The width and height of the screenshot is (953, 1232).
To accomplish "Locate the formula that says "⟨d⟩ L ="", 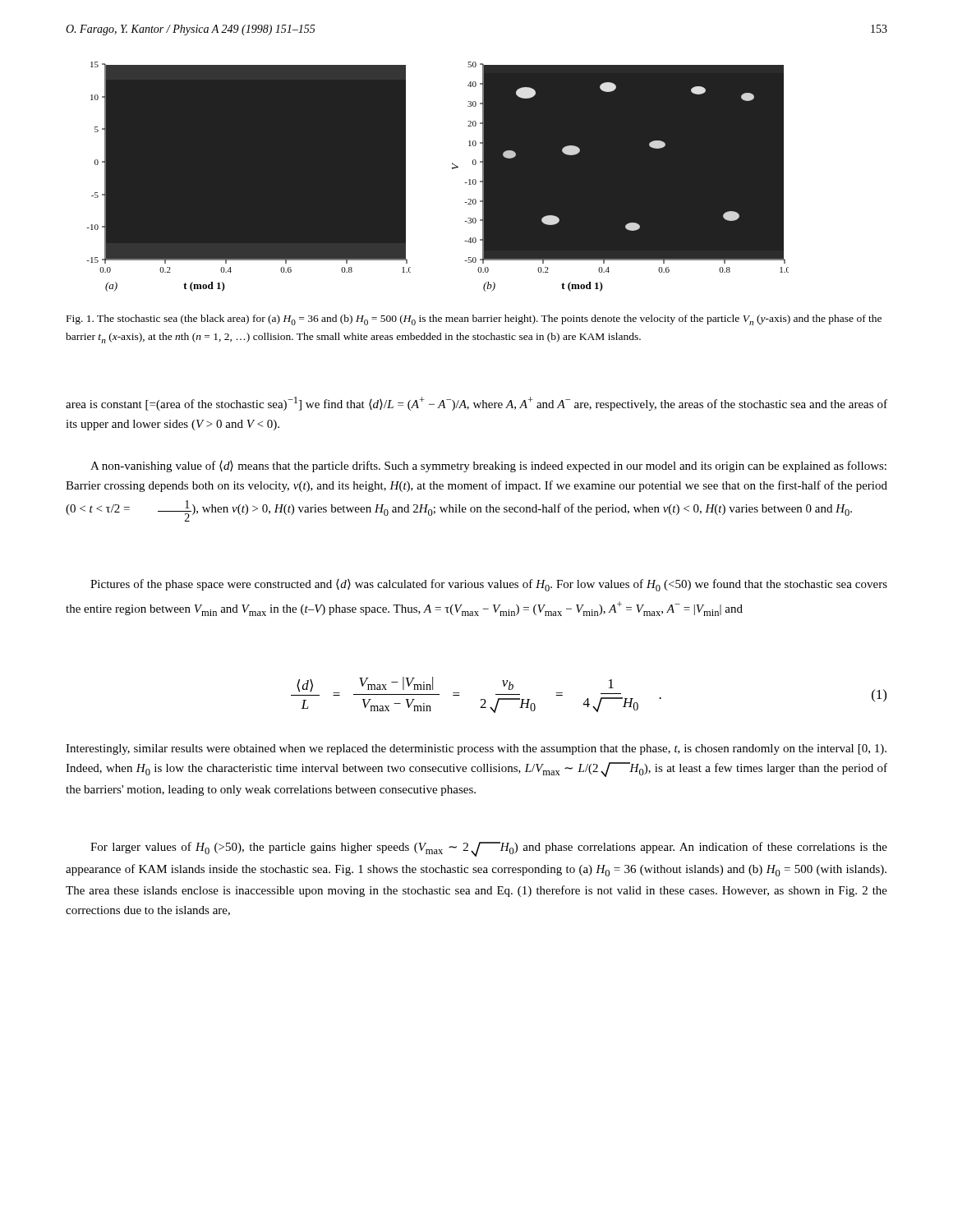I will pos(476,695).
